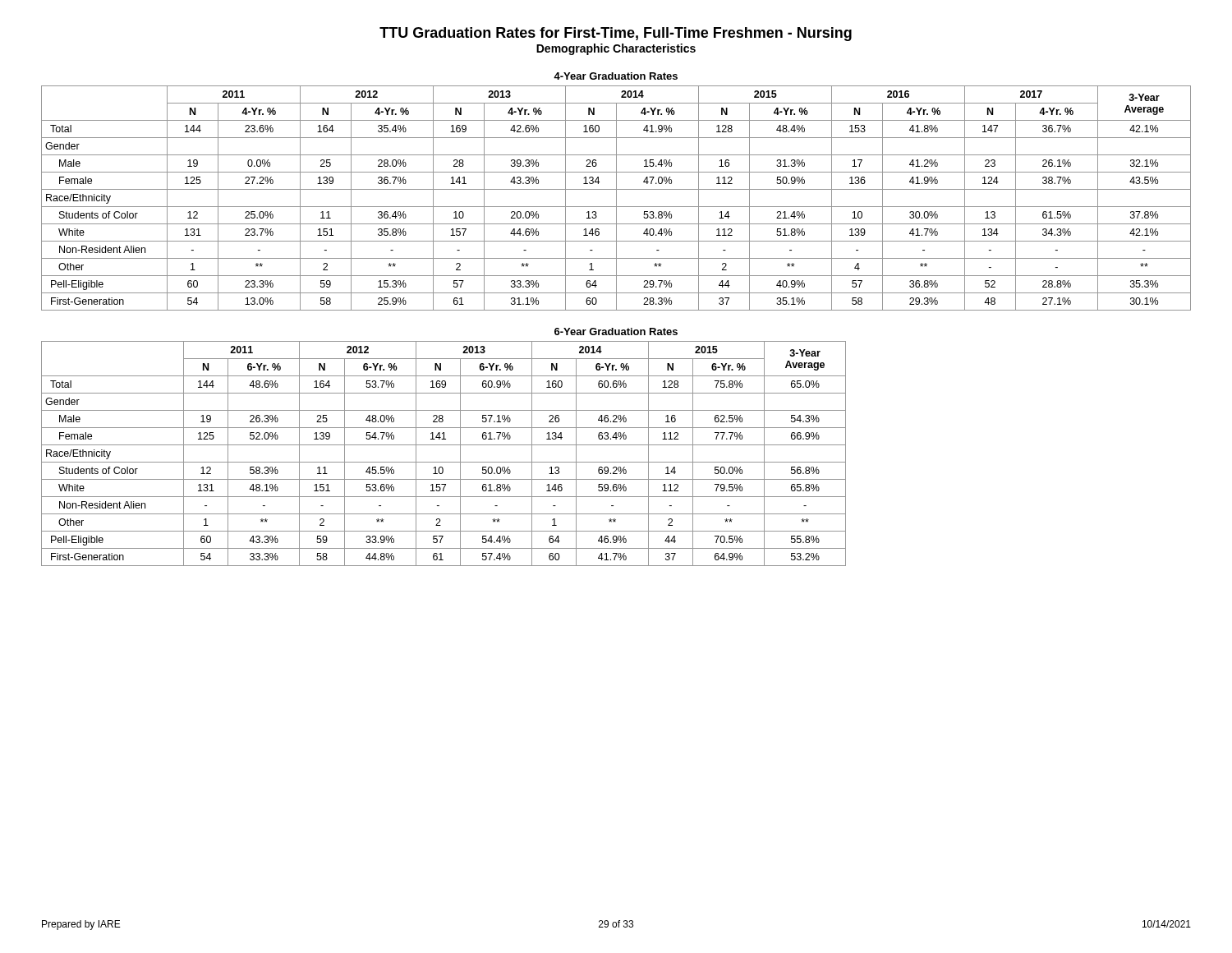Screen dimensions: 953x1232
Task: Click on the text starting "4-Year Graduation Rates"
Action: pos(616,76)
